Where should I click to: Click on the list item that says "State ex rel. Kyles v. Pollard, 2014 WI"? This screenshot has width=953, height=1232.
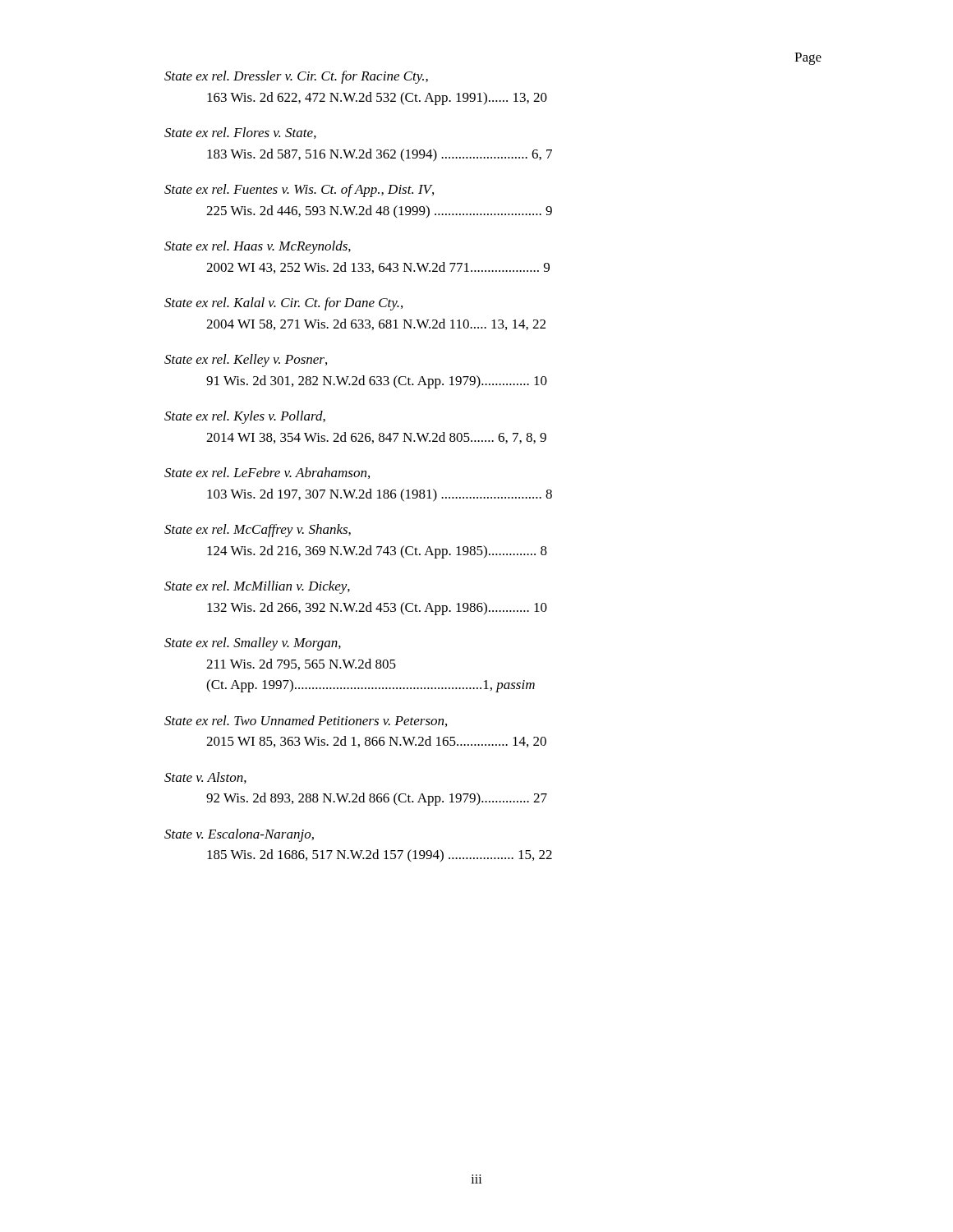[493, 427]
